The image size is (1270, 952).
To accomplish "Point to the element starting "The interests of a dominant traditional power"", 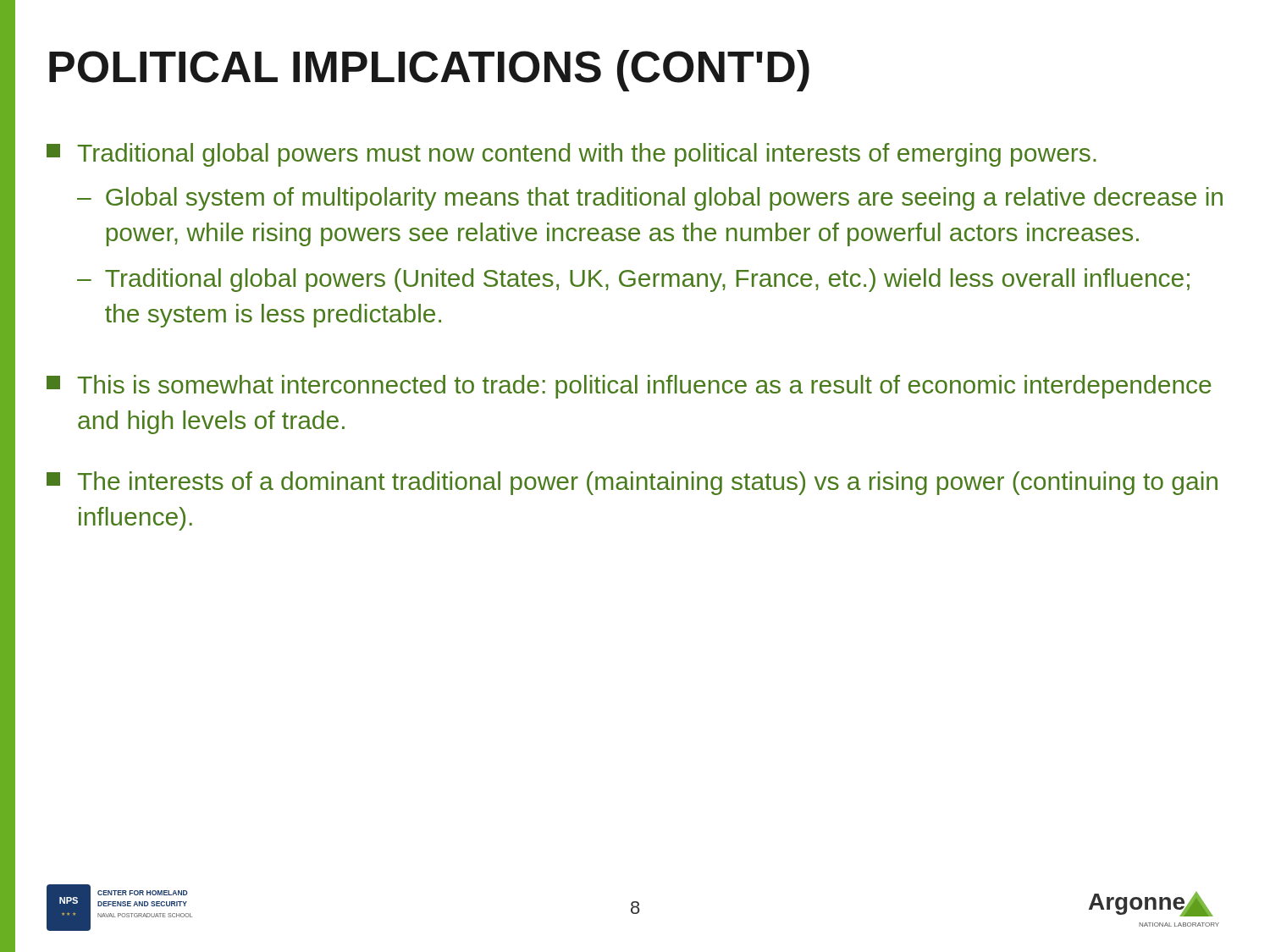I will tap(639, 499).
